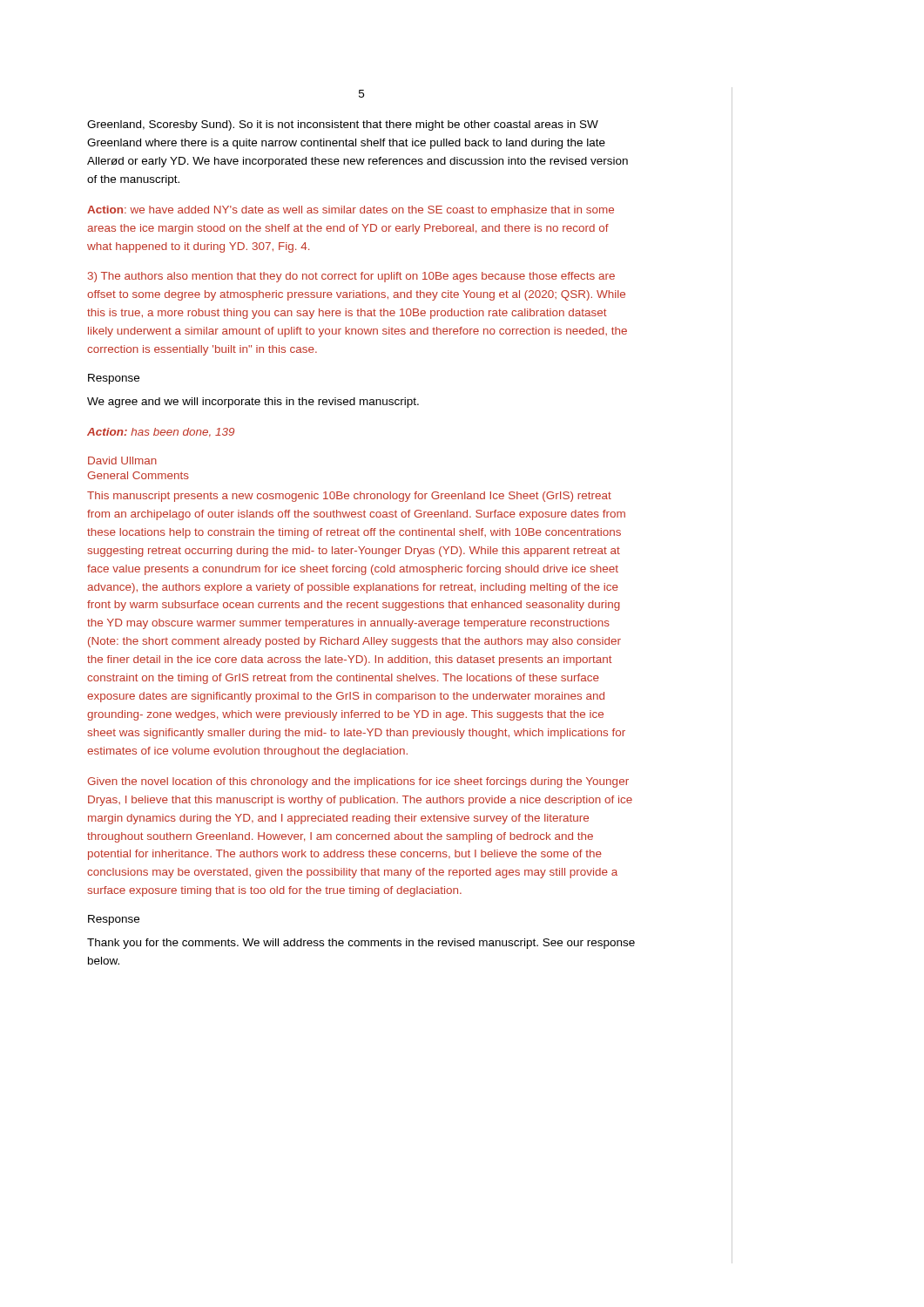
Task: Locate the element starting "This manuscript presents a new cosmogenic 10Be chronology"
Action: click(357, 623)
